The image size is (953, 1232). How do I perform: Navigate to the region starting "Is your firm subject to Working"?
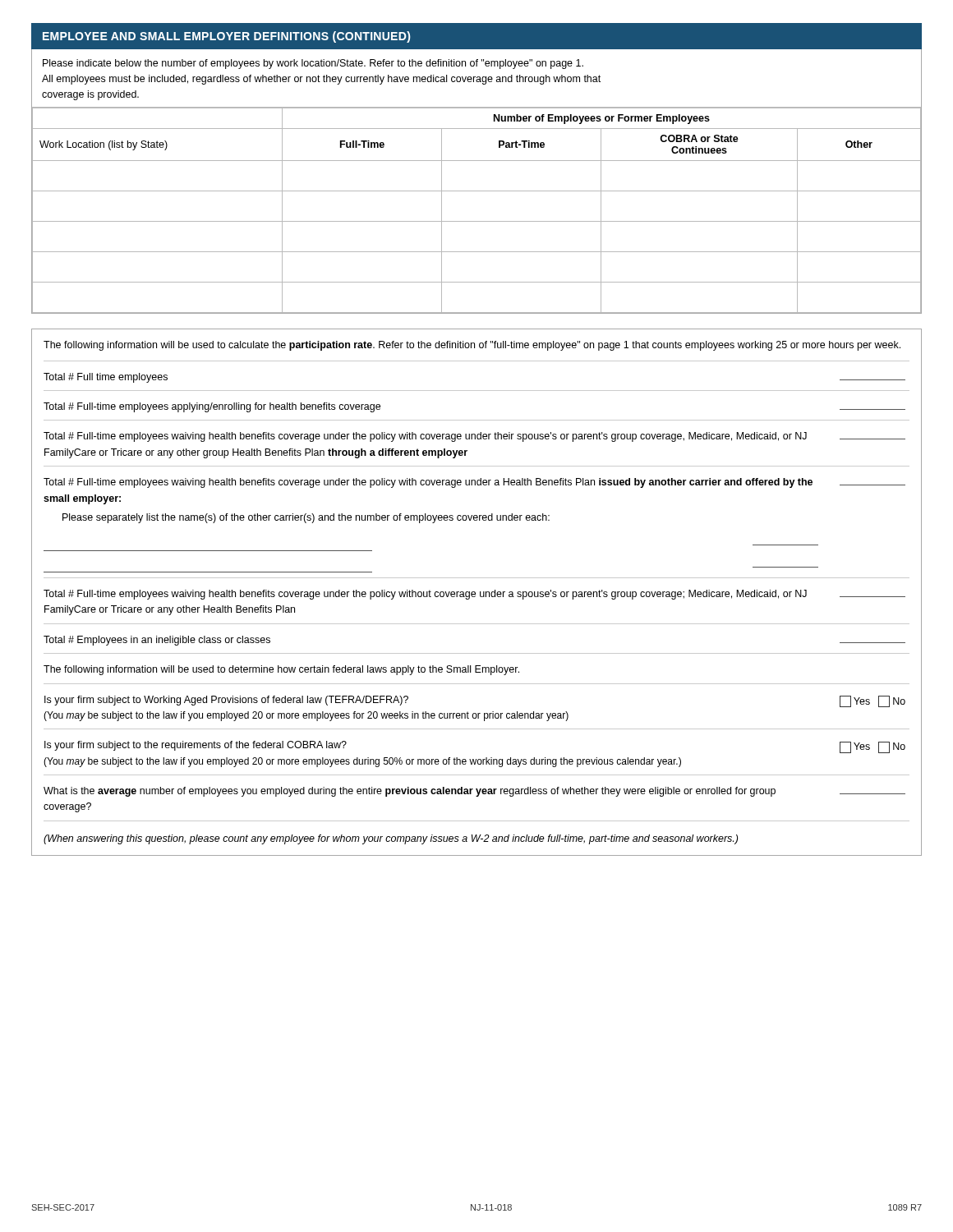pyautogui.click(x=306, y=707)
